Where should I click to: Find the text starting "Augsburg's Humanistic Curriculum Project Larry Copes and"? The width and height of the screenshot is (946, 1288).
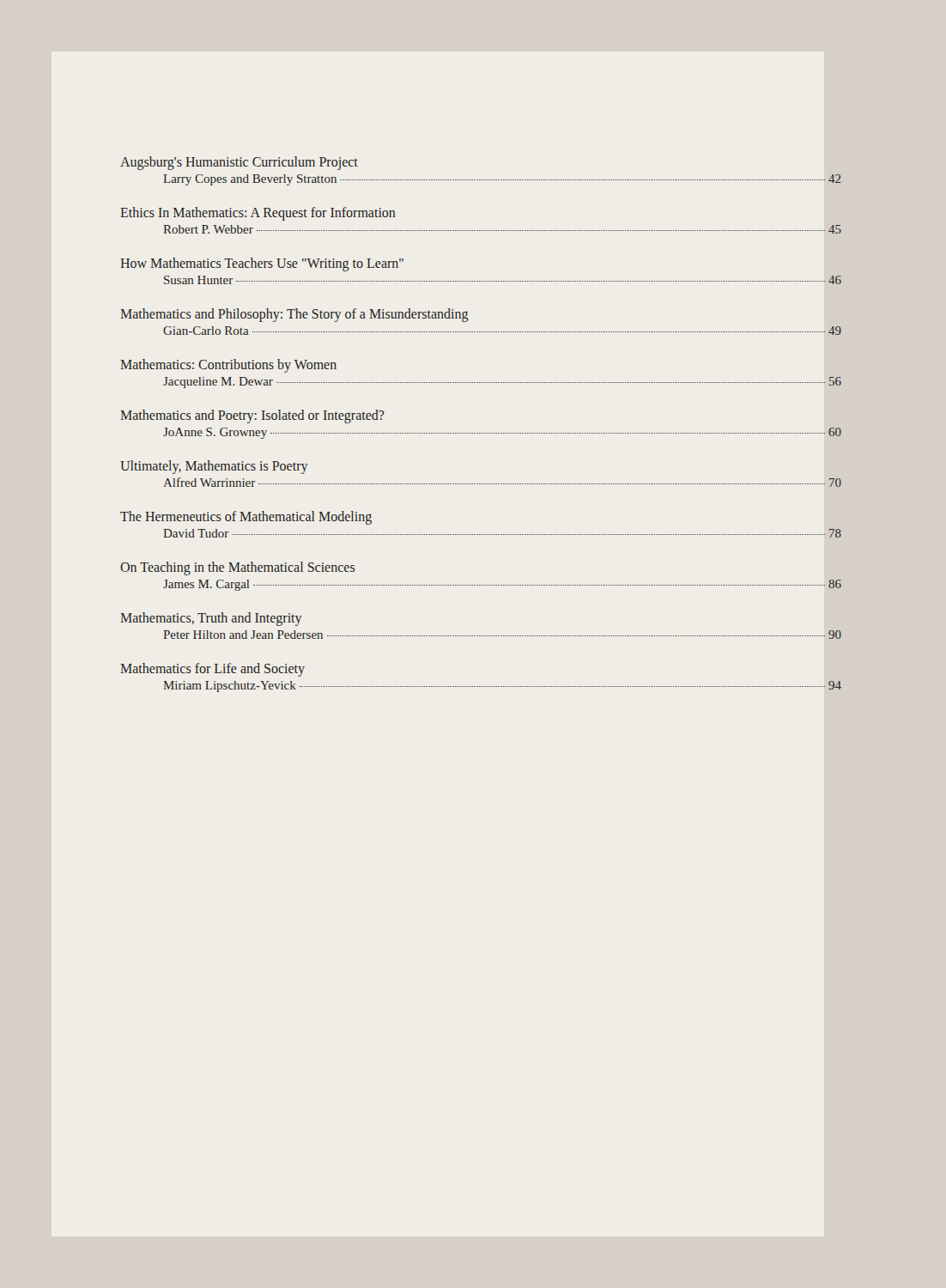pos(459,170)
